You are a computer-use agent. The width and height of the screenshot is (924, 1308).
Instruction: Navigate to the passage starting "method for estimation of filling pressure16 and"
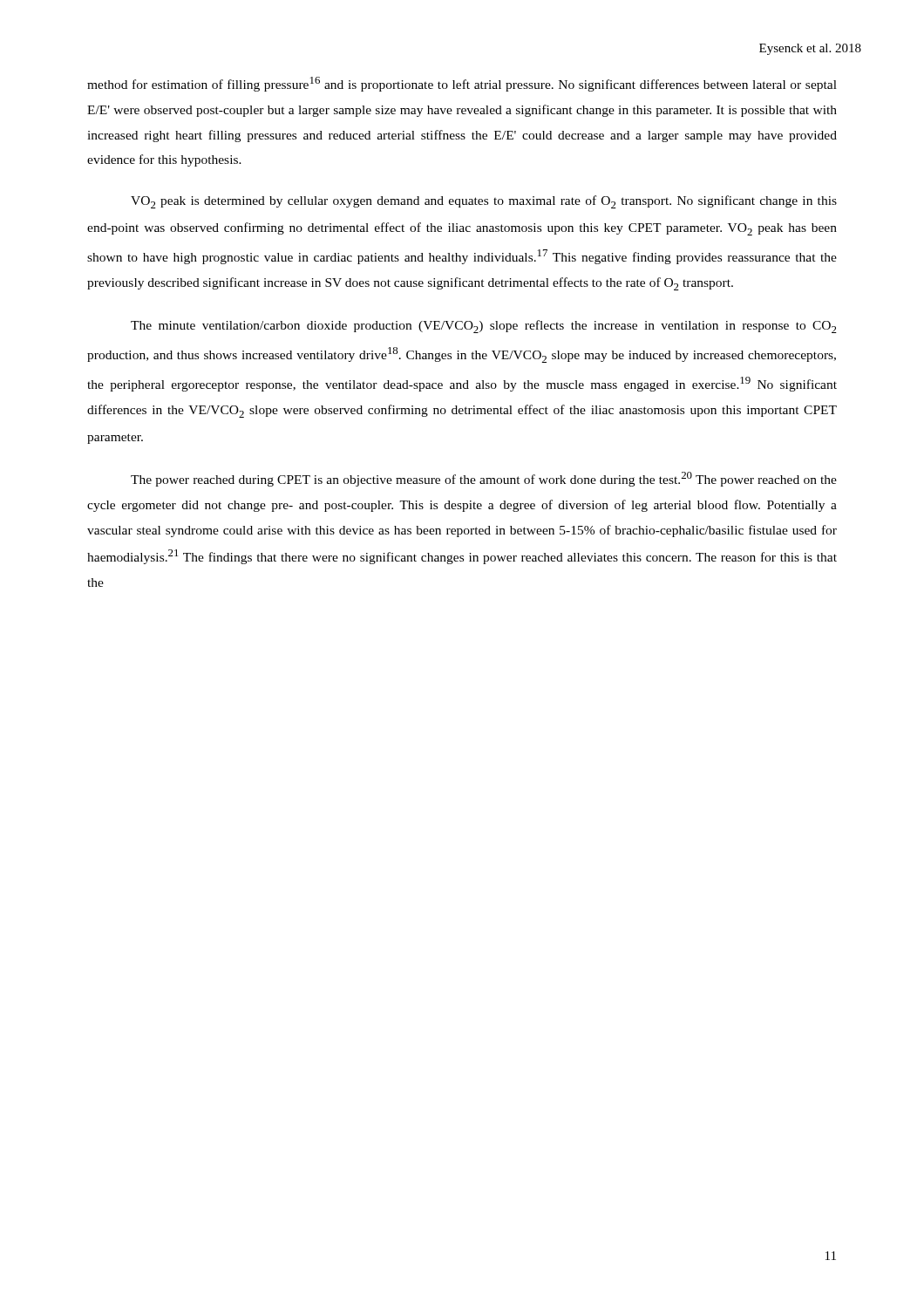[x=462, y=121]
